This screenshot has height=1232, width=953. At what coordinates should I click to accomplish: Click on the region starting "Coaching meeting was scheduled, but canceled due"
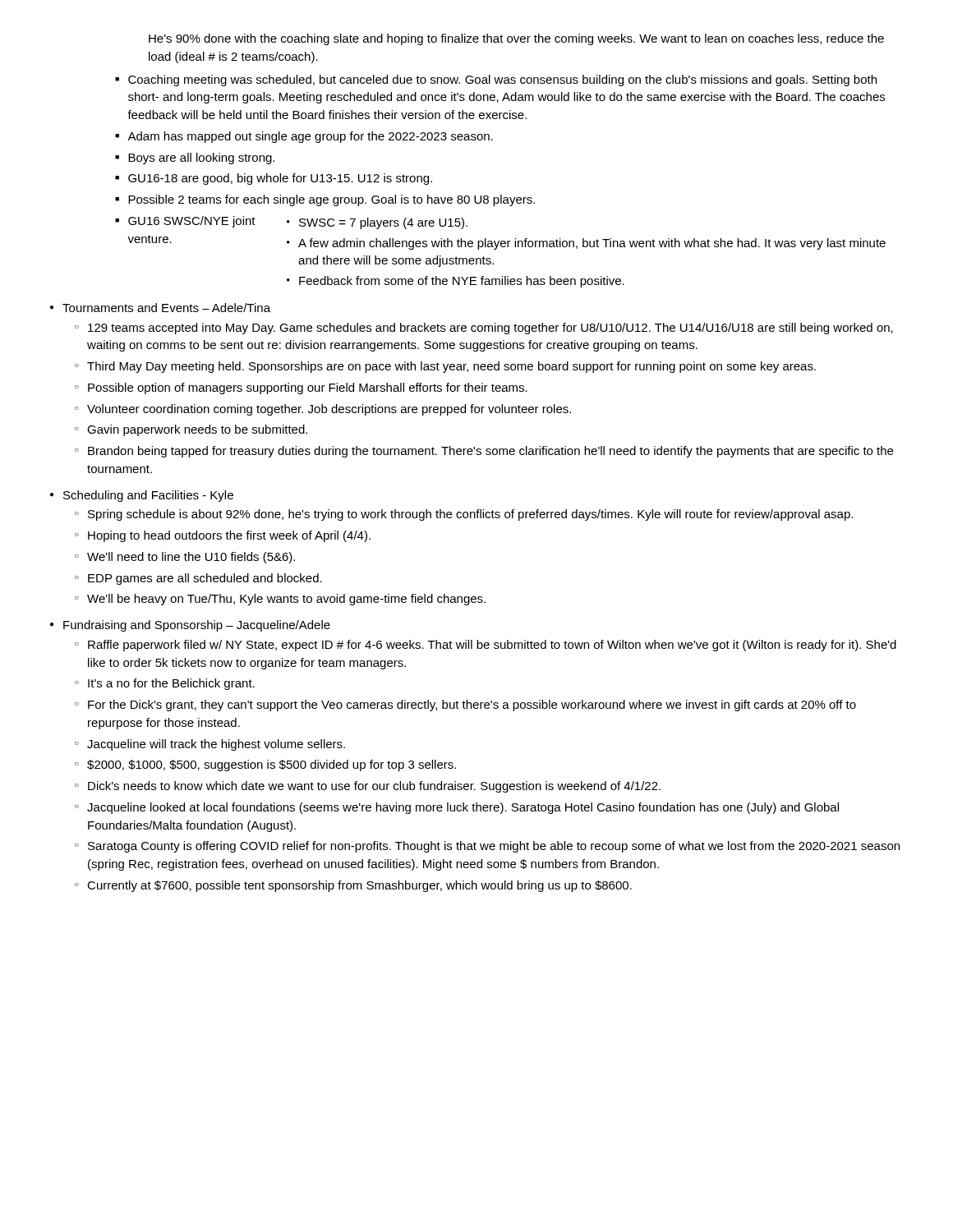point(516,97)
